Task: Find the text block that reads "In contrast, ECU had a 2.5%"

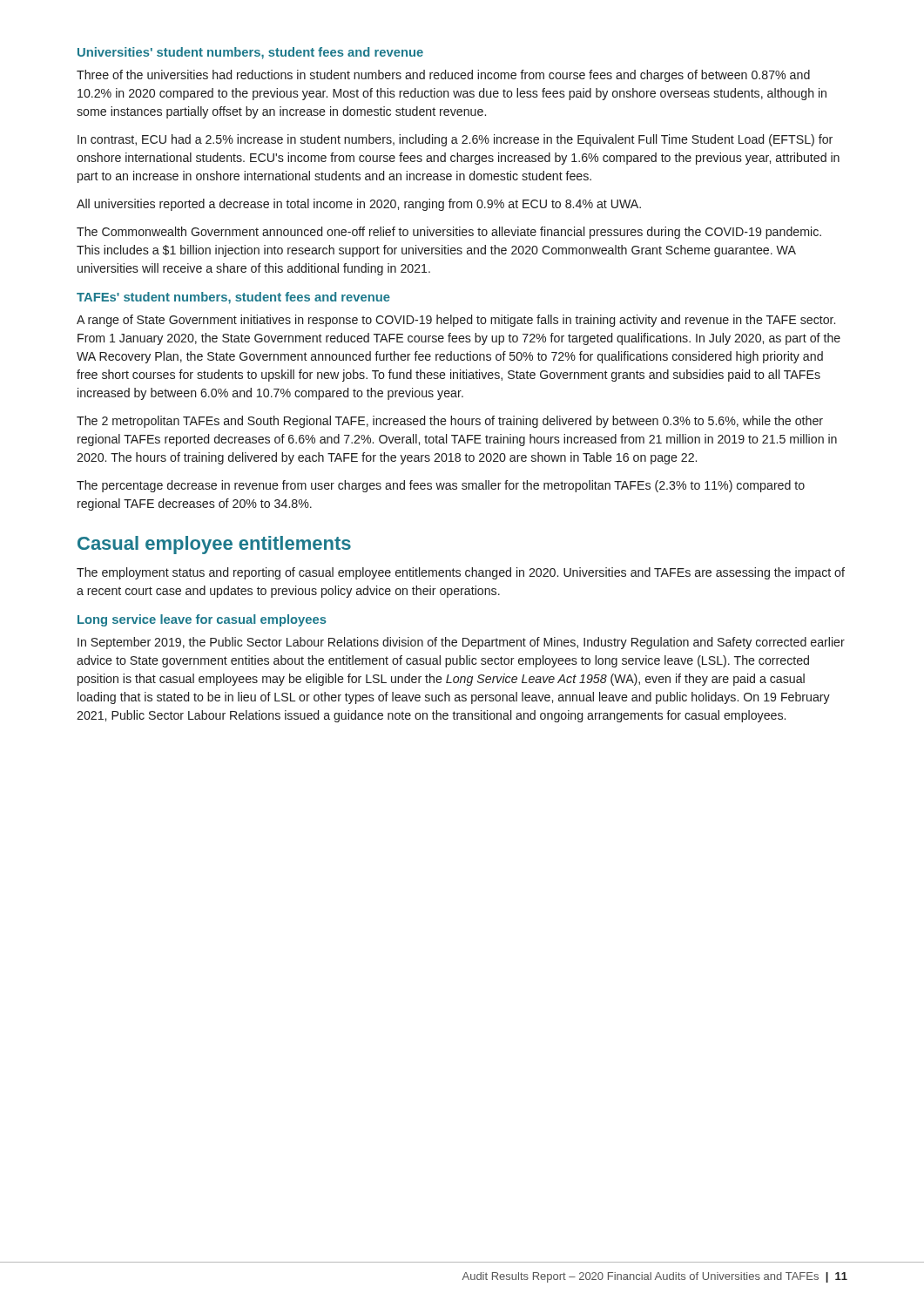Action: tap(462, 158)
